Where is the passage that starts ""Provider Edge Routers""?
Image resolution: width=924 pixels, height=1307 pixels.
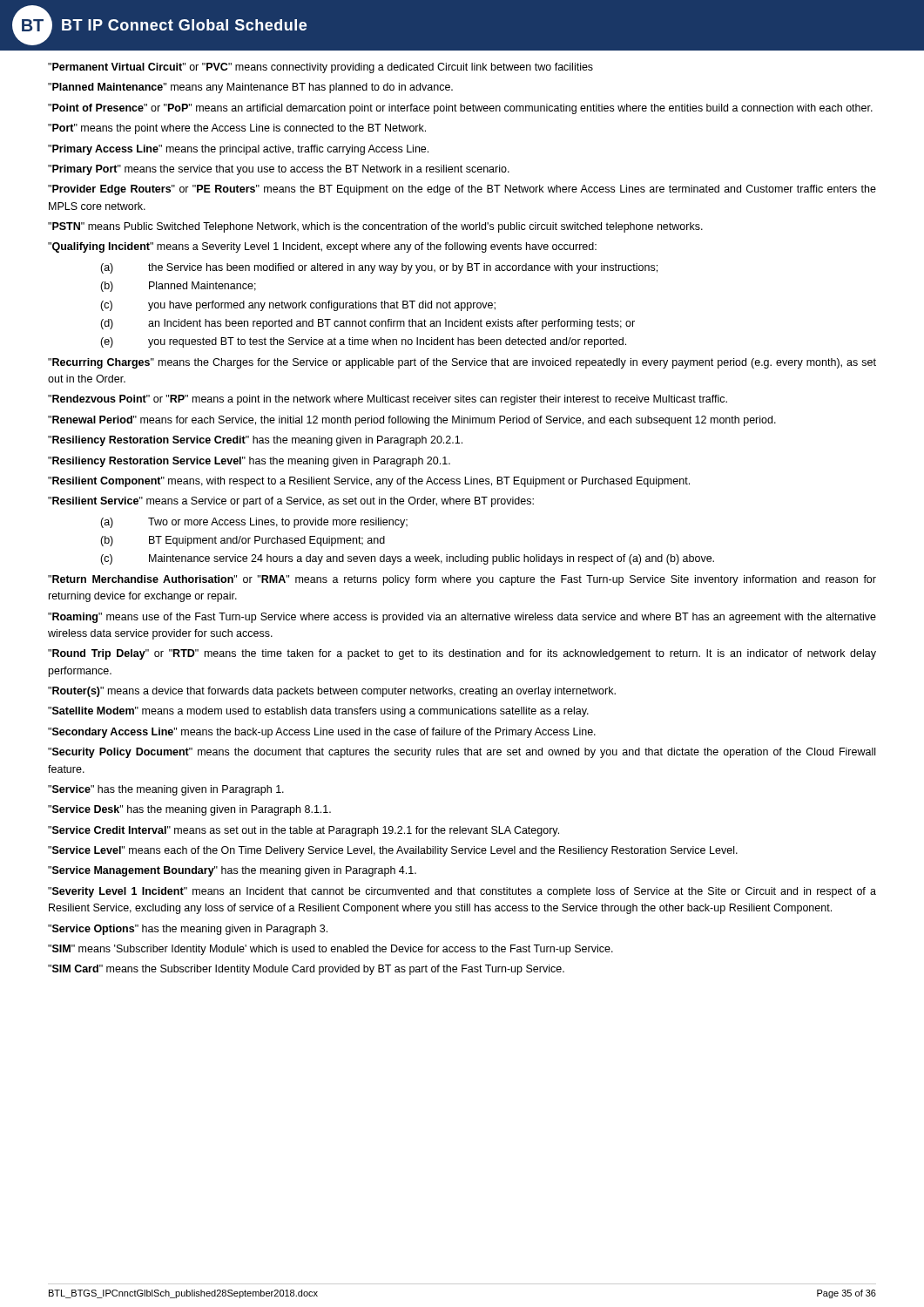(462, 198)
